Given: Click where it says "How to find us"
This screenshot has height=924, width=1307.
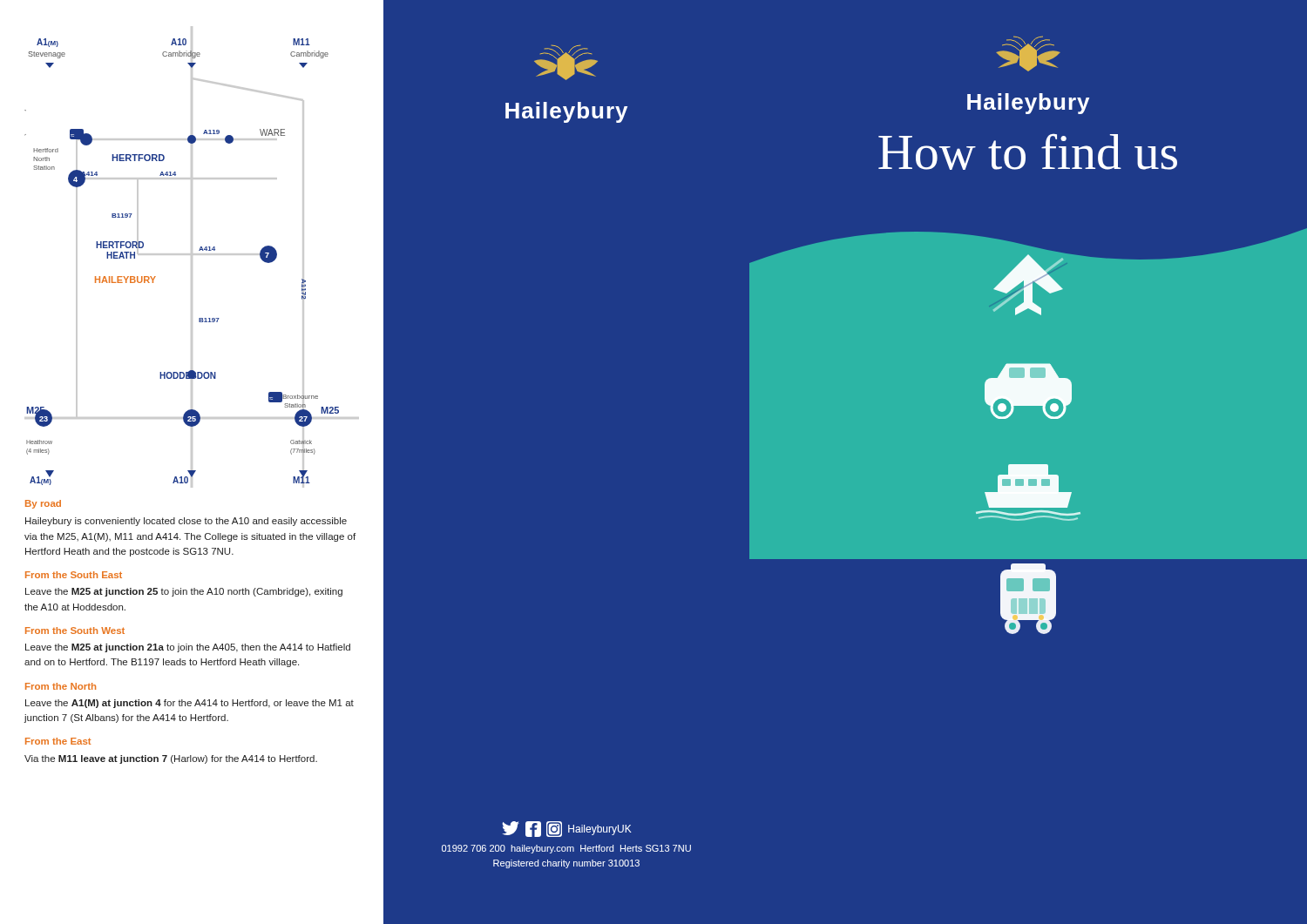Looking at the screenshot, I should tap(1028, 152).
